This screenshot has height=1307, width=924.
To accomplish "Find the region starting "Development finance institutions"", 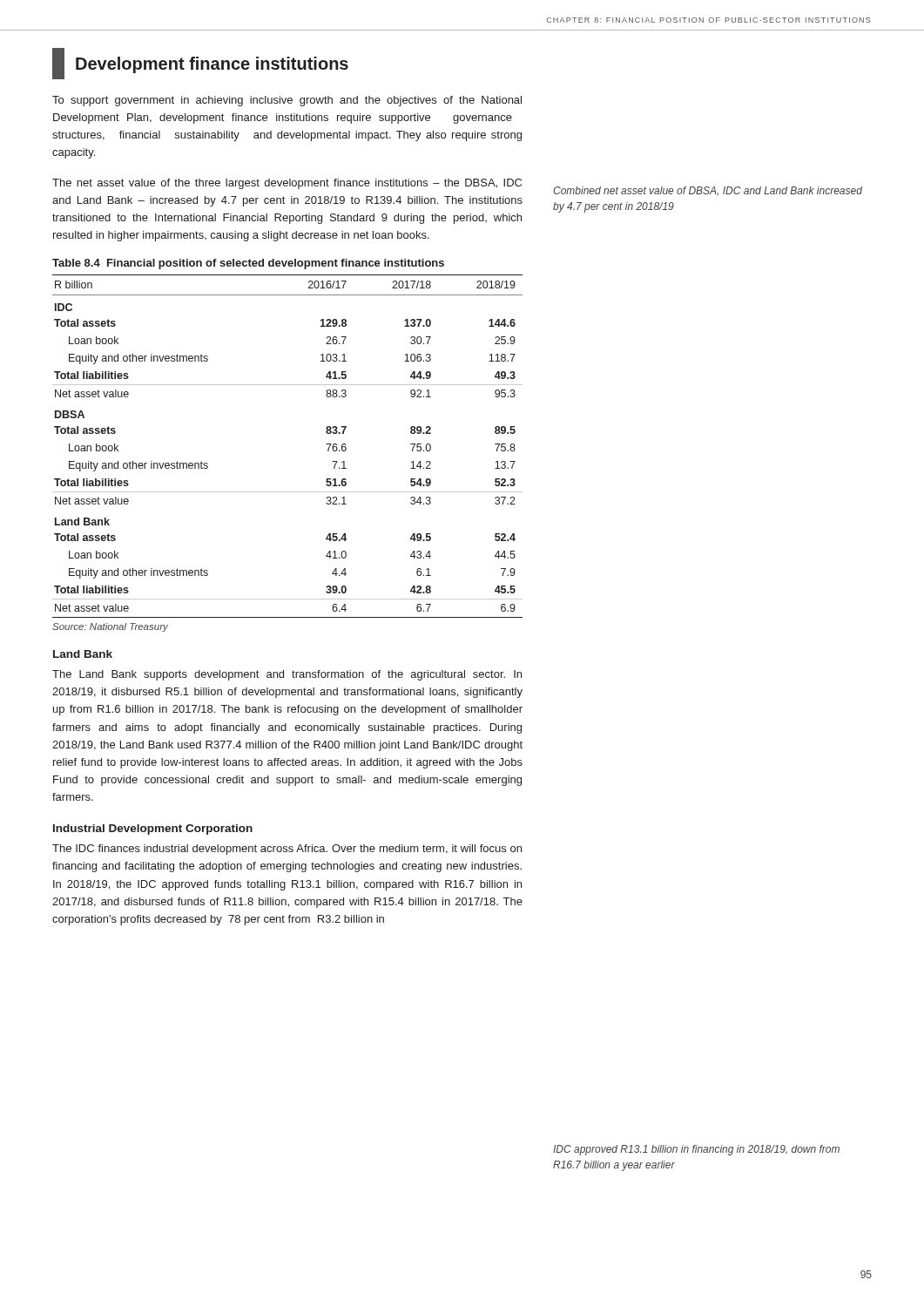I will tap(201, 64).
